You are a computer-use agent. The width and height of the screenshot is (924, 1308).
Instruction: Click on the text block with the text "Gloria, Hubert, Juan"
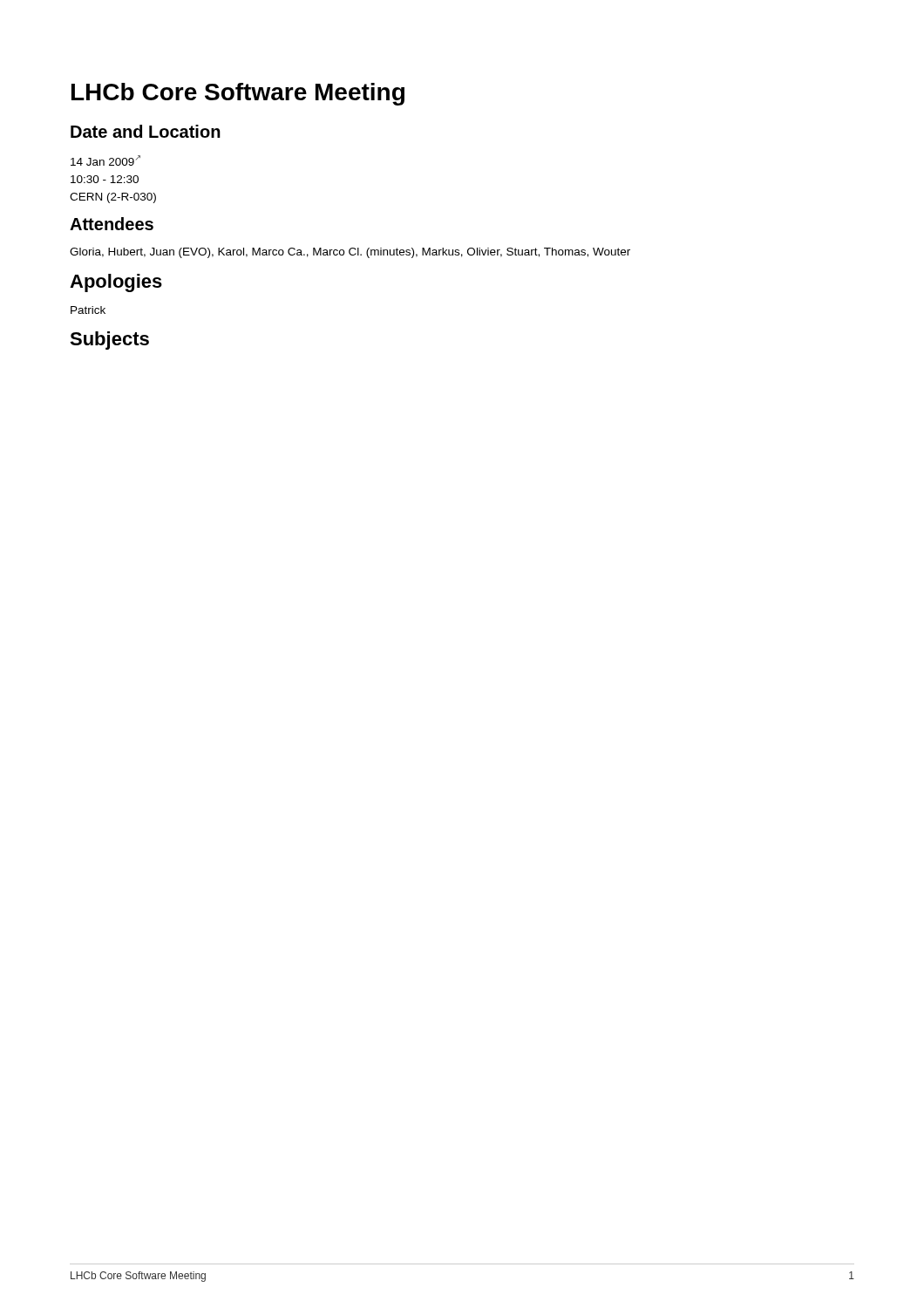tap(350, 252)
